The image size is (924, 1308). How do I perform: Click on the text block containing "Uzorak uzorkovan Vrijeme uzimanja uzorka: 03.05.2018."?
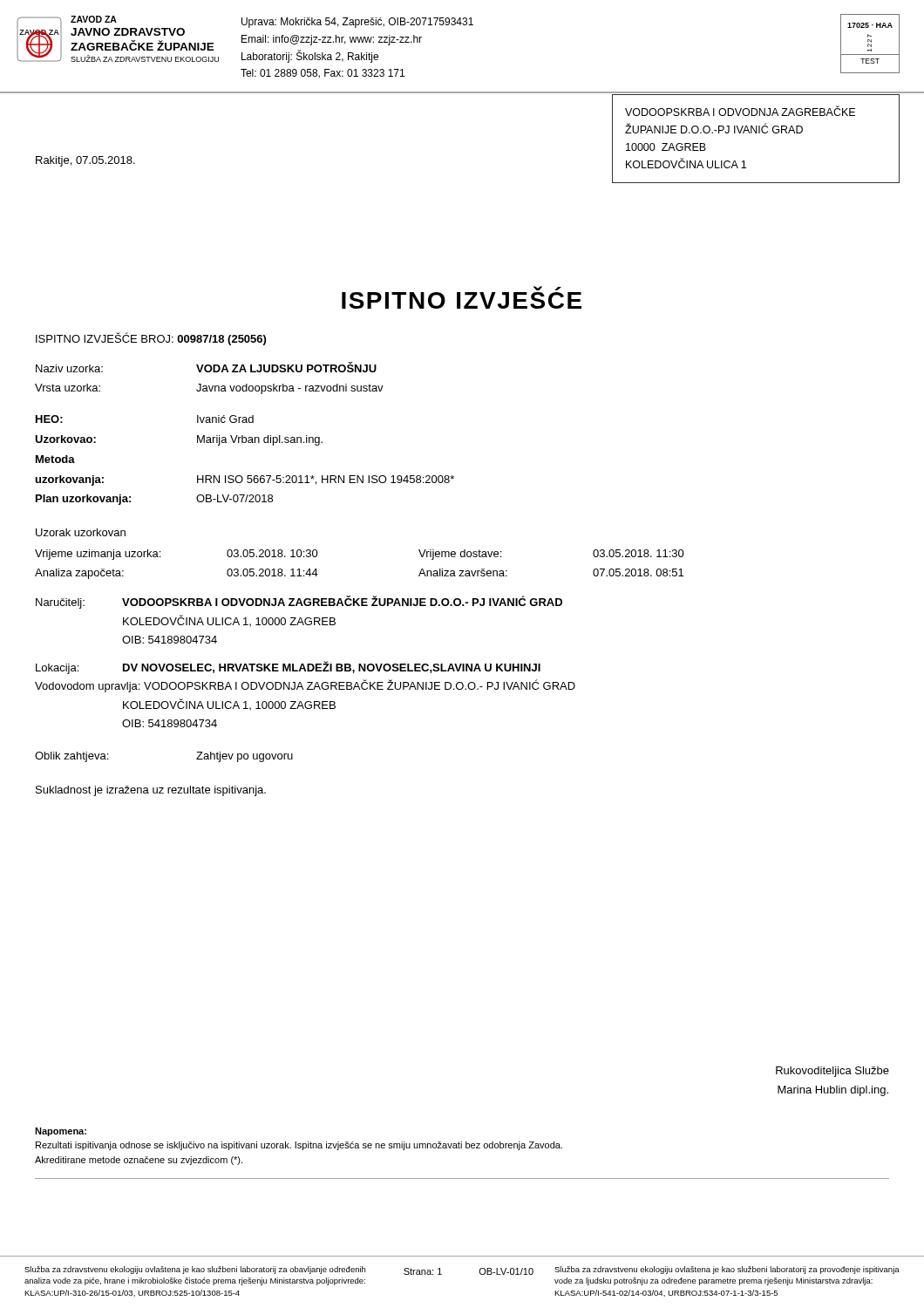(462, 553)
